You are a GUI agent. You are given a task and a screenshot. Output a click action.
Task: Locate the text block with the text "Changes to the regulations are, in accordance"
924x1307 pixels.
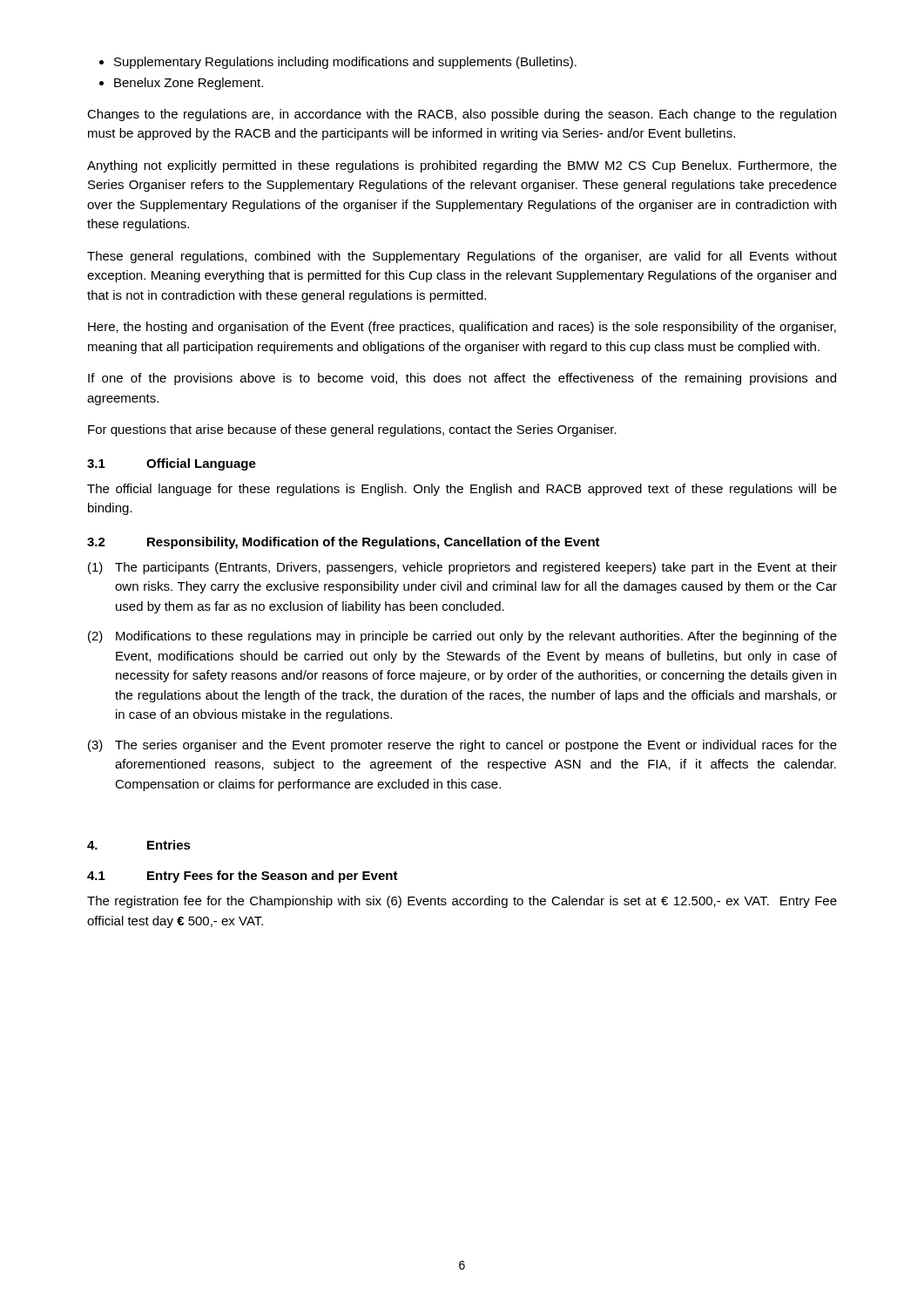coord(462,123)
